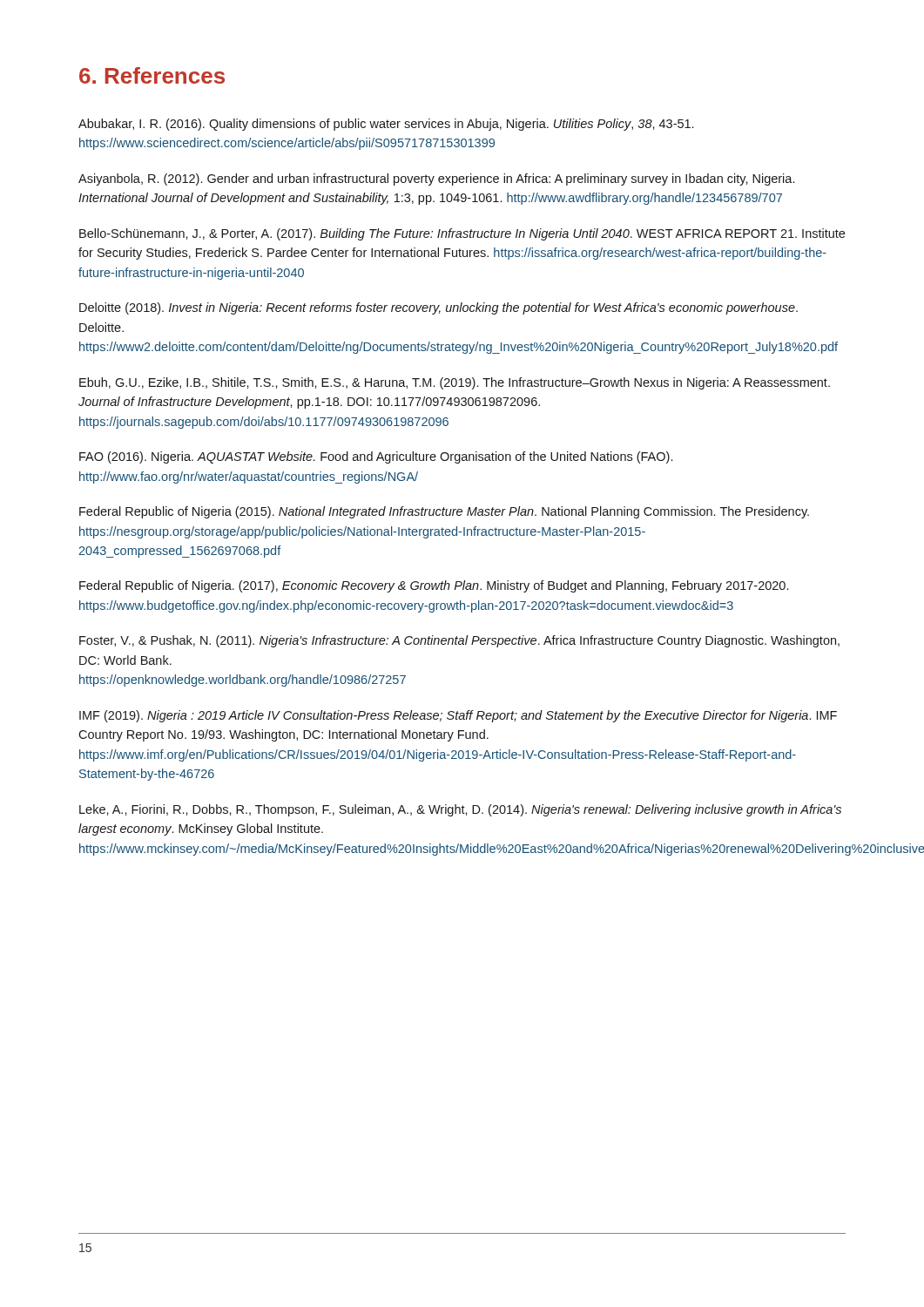Locate the block of text that opens with "IMF (2019). Nigeria : 2019"
The width and height of the screenshot is (924, 1307).
458,745
